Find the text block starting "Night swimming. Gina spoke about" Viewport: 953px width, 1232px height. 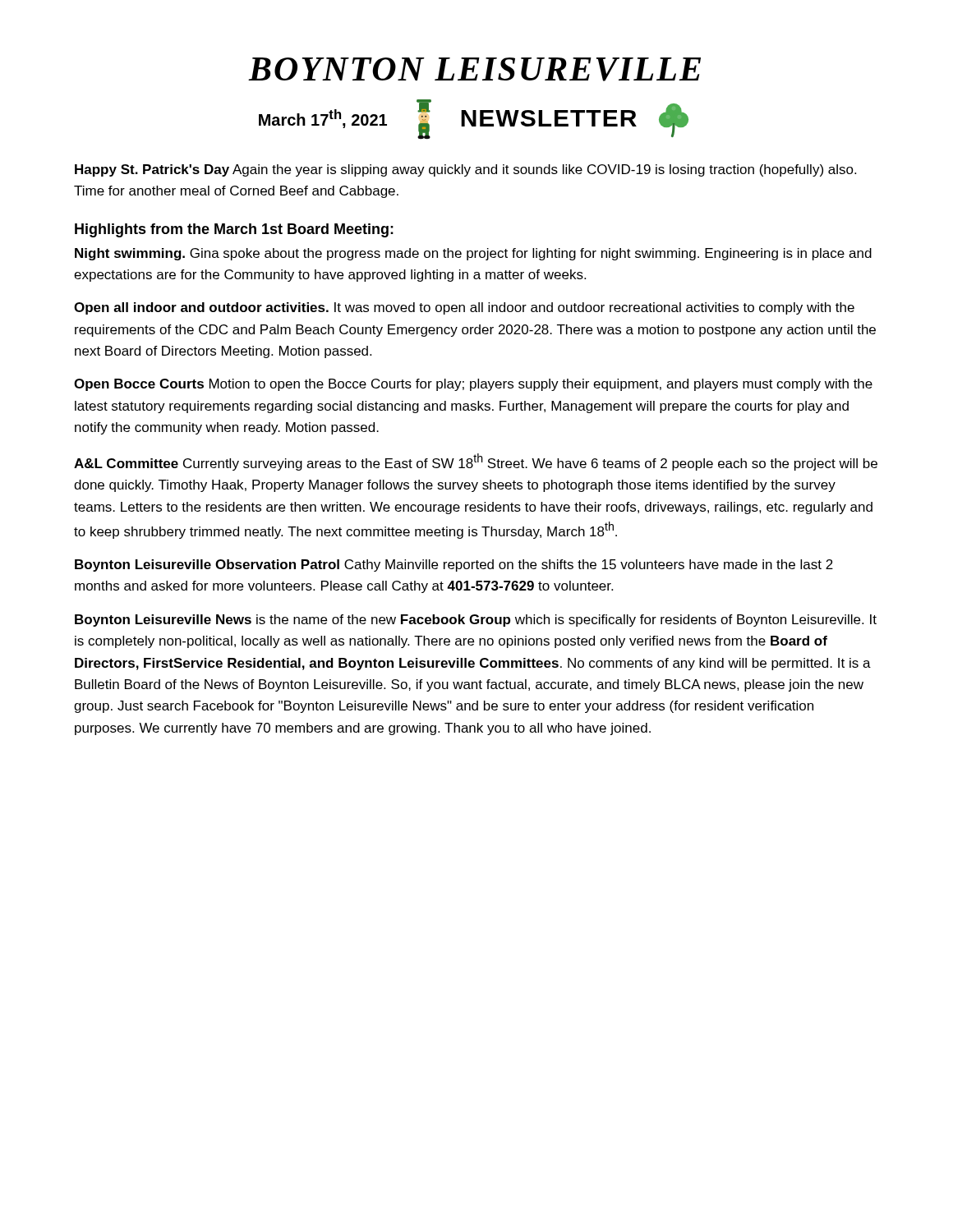(x=473, y=264)
